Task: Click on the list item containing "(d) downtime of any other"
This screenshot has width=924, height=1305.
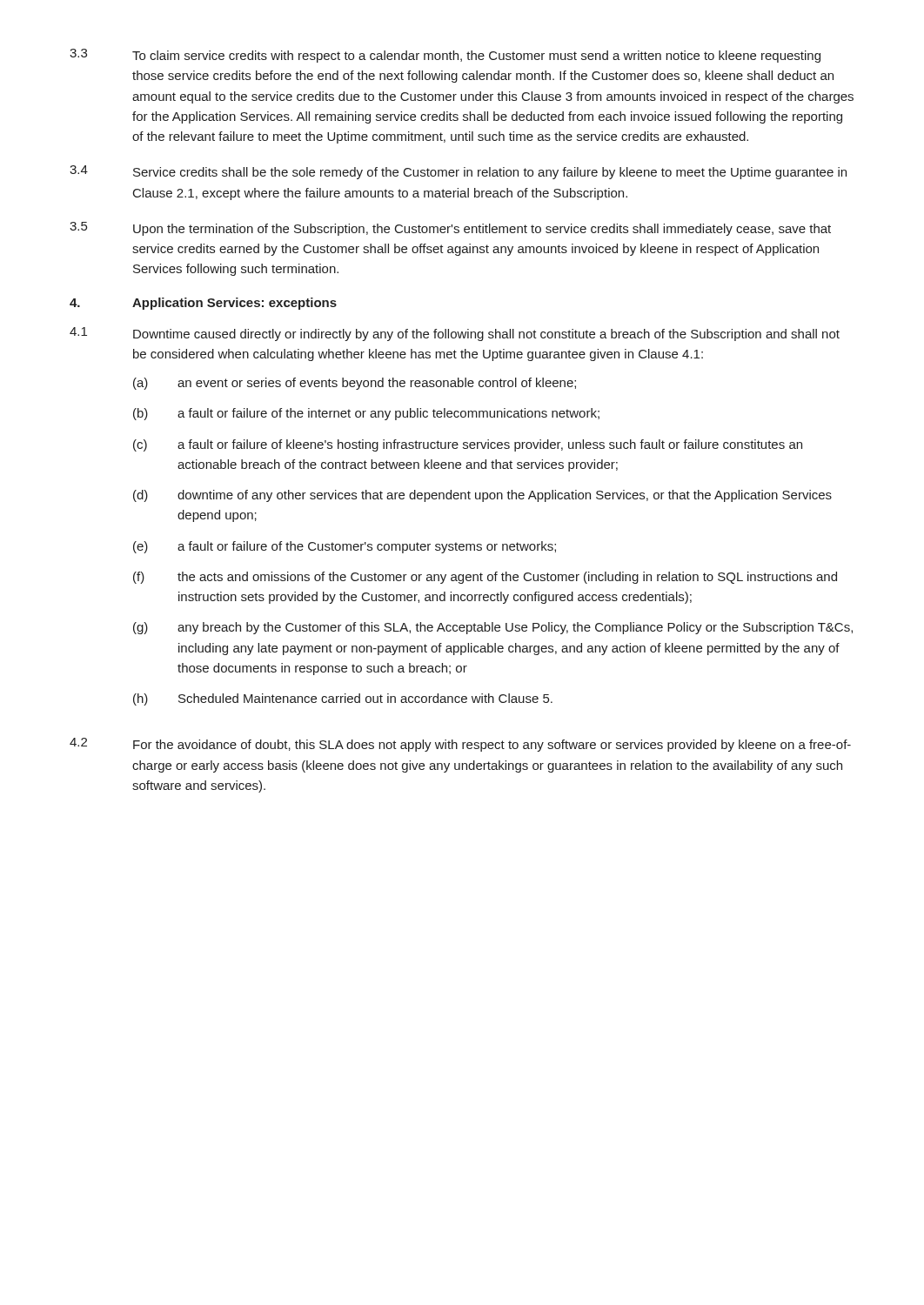Action: pos(493,505)
